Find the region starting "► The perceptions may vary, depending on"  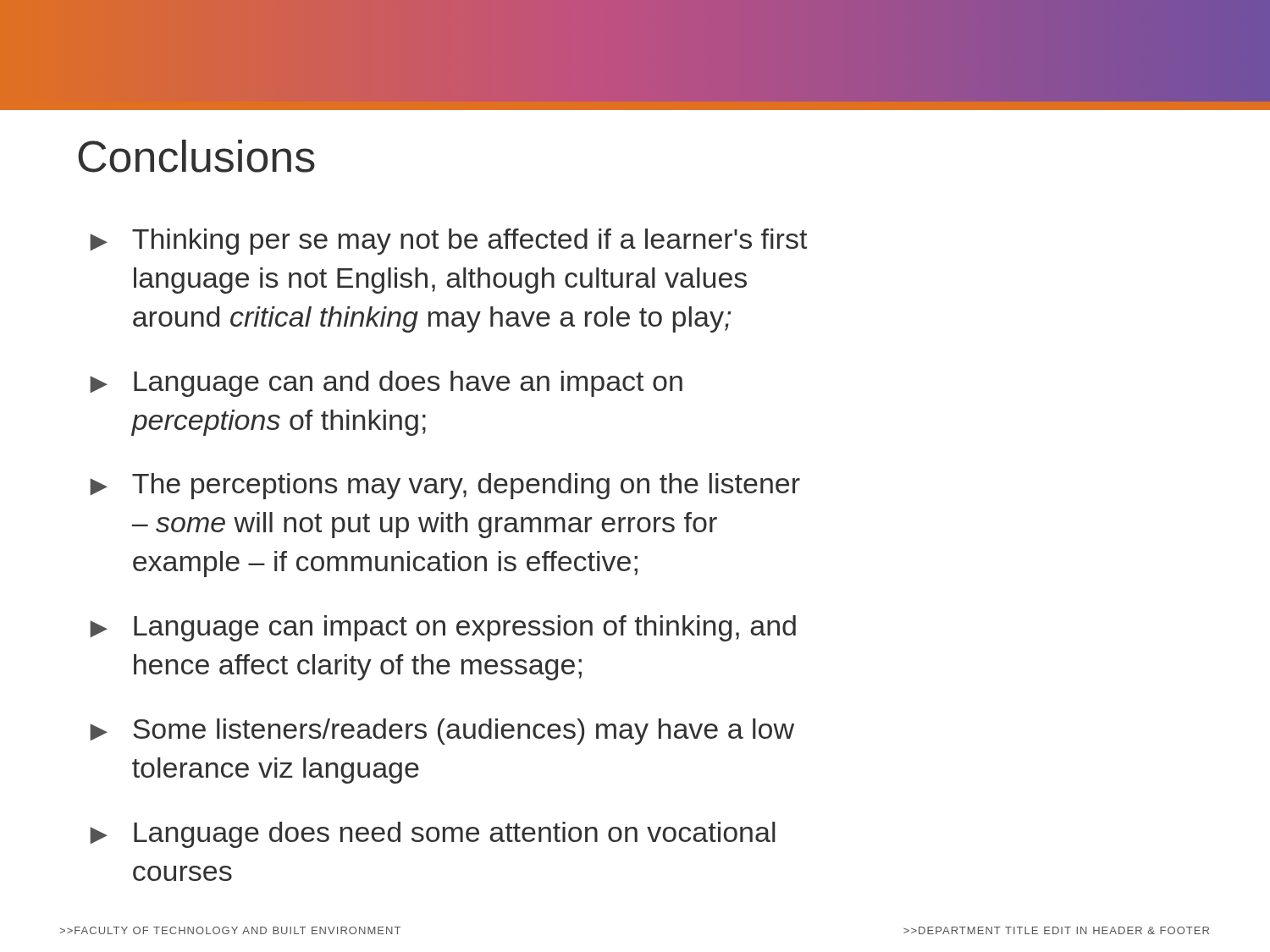(x=442, y=523)
